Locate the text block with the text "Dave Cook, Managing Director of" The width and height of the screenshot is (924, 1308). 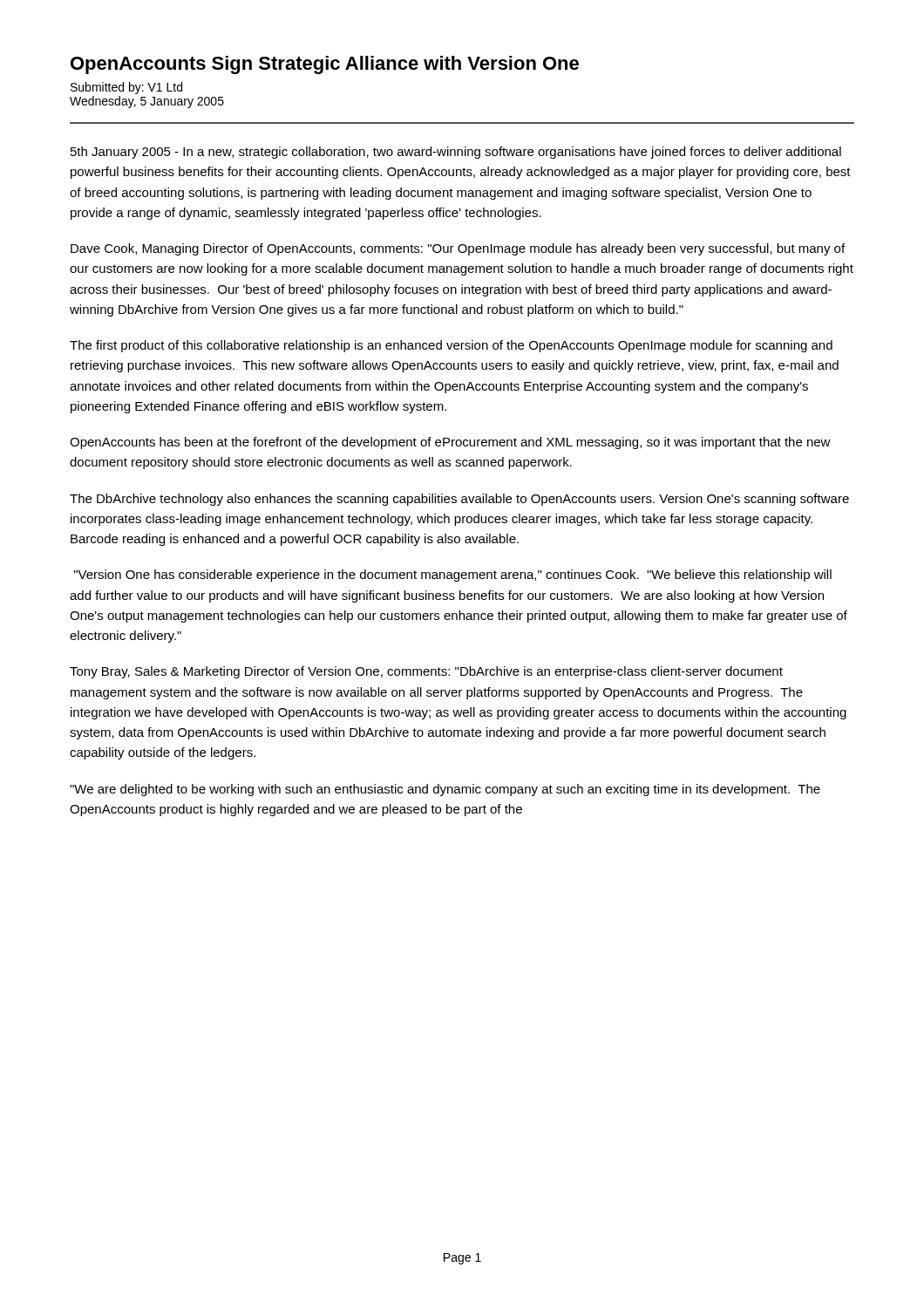pyautogui.click(x=461, y=278)
